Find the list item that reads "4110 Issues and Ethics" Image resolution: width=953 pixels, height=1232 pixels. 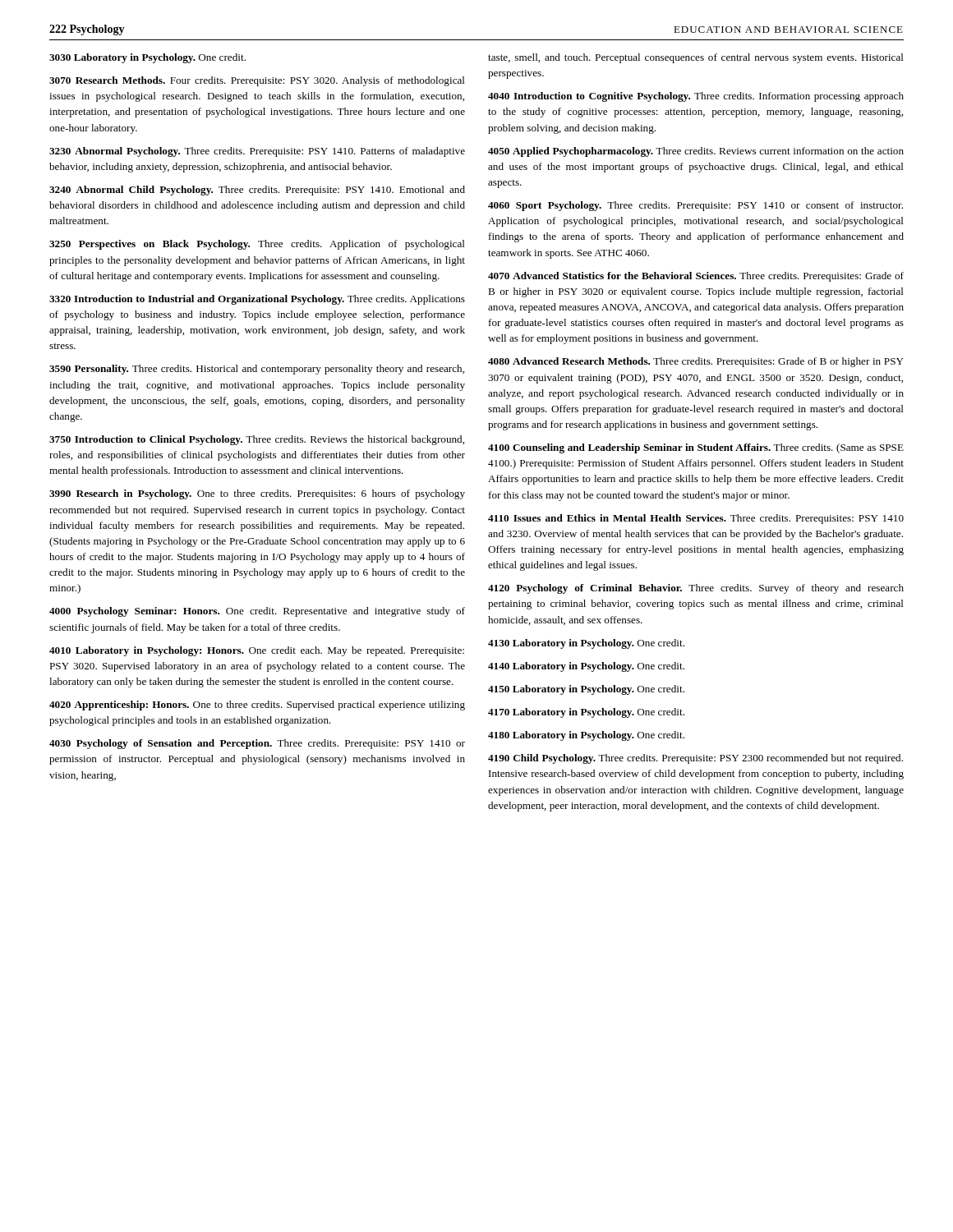point(696,541)
